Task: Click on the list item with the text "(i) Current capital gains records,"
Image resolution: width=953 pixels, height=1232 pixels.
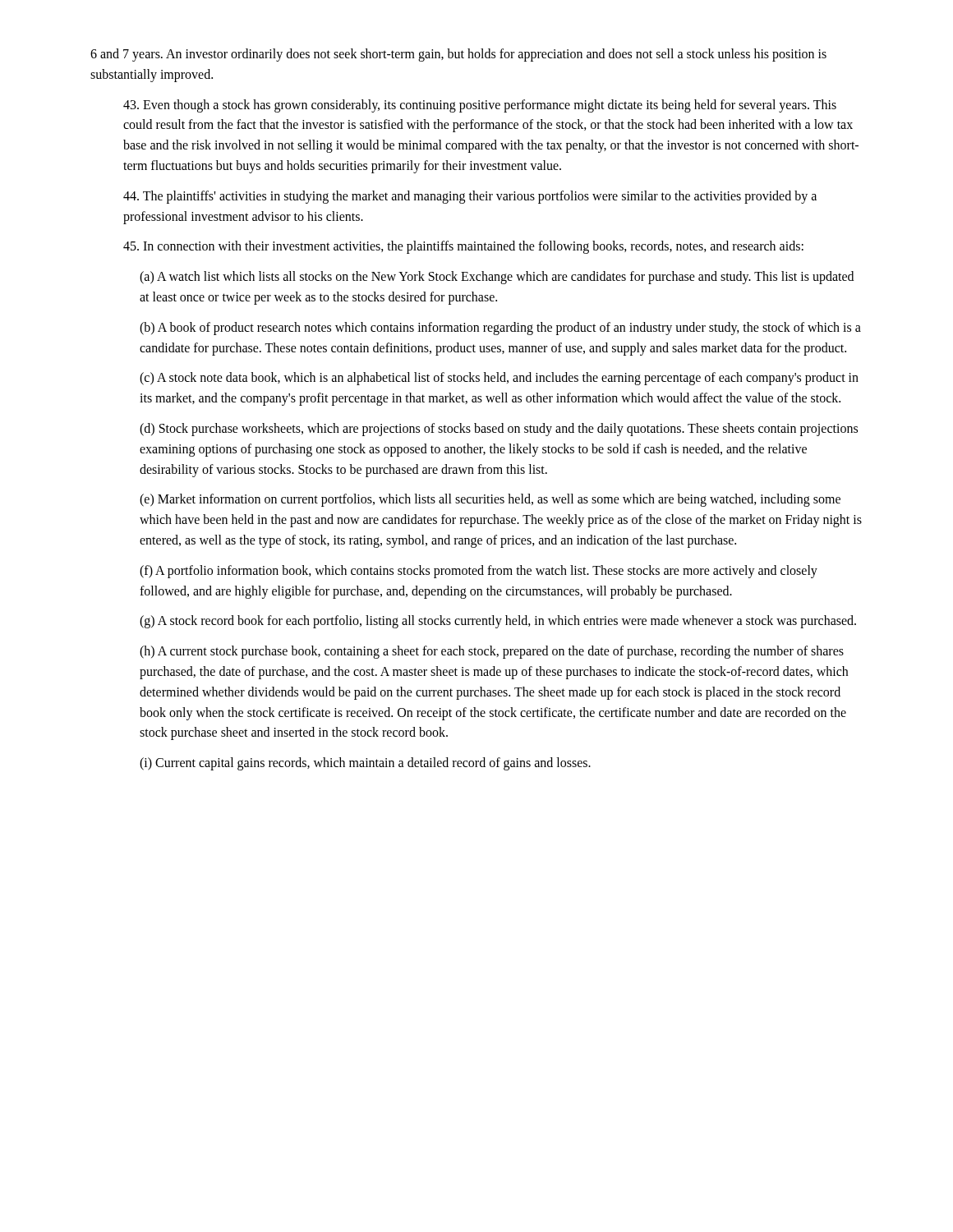Action: click(x=501, y=763)
